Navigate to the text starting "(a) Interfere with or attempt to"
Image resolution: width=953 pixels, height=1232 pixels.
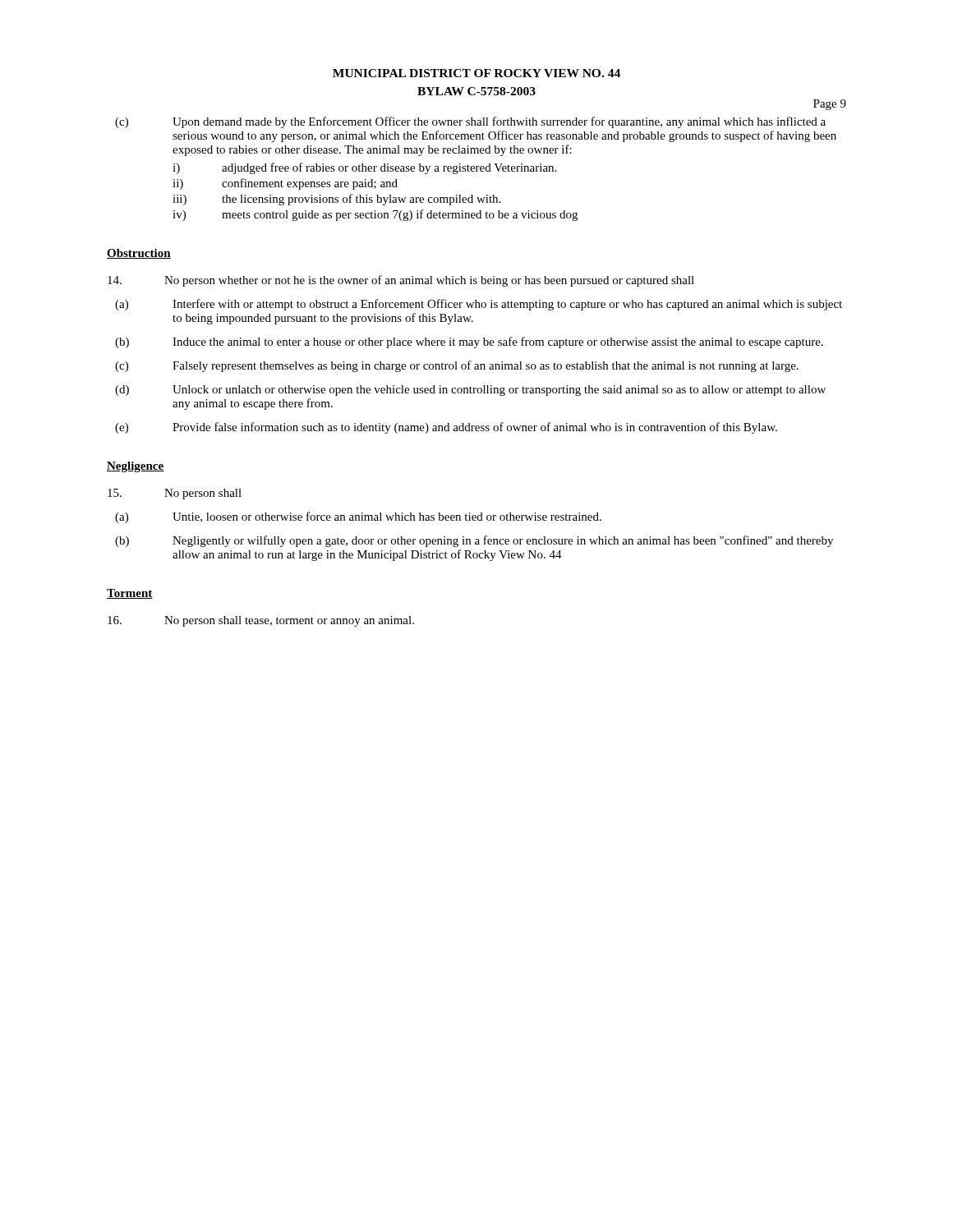pyautogui.click(x=476, y=311)
